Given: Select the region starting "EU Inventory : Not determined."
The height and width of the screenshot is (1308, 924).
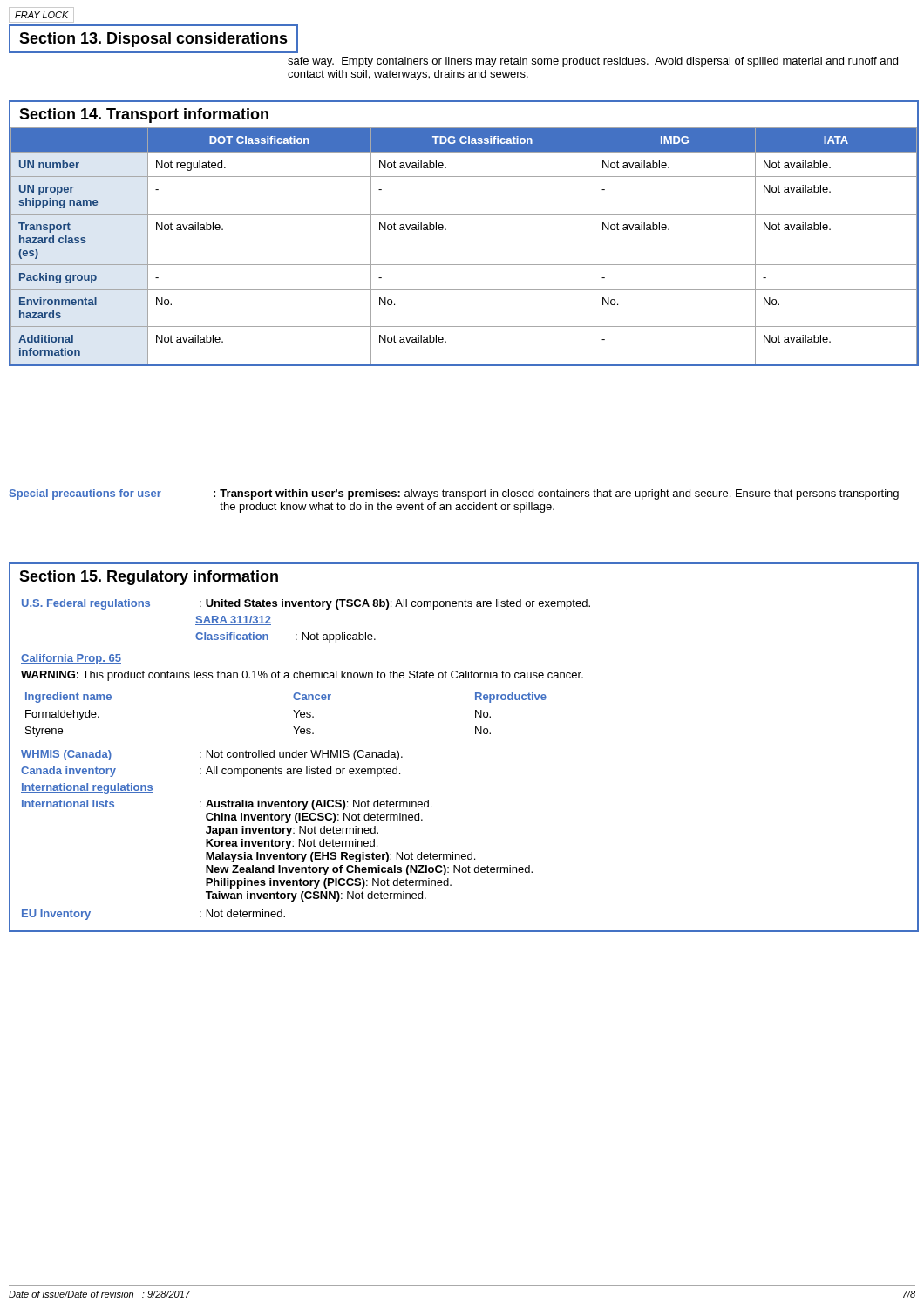Looking at the screenshot, I should [59, 914].
